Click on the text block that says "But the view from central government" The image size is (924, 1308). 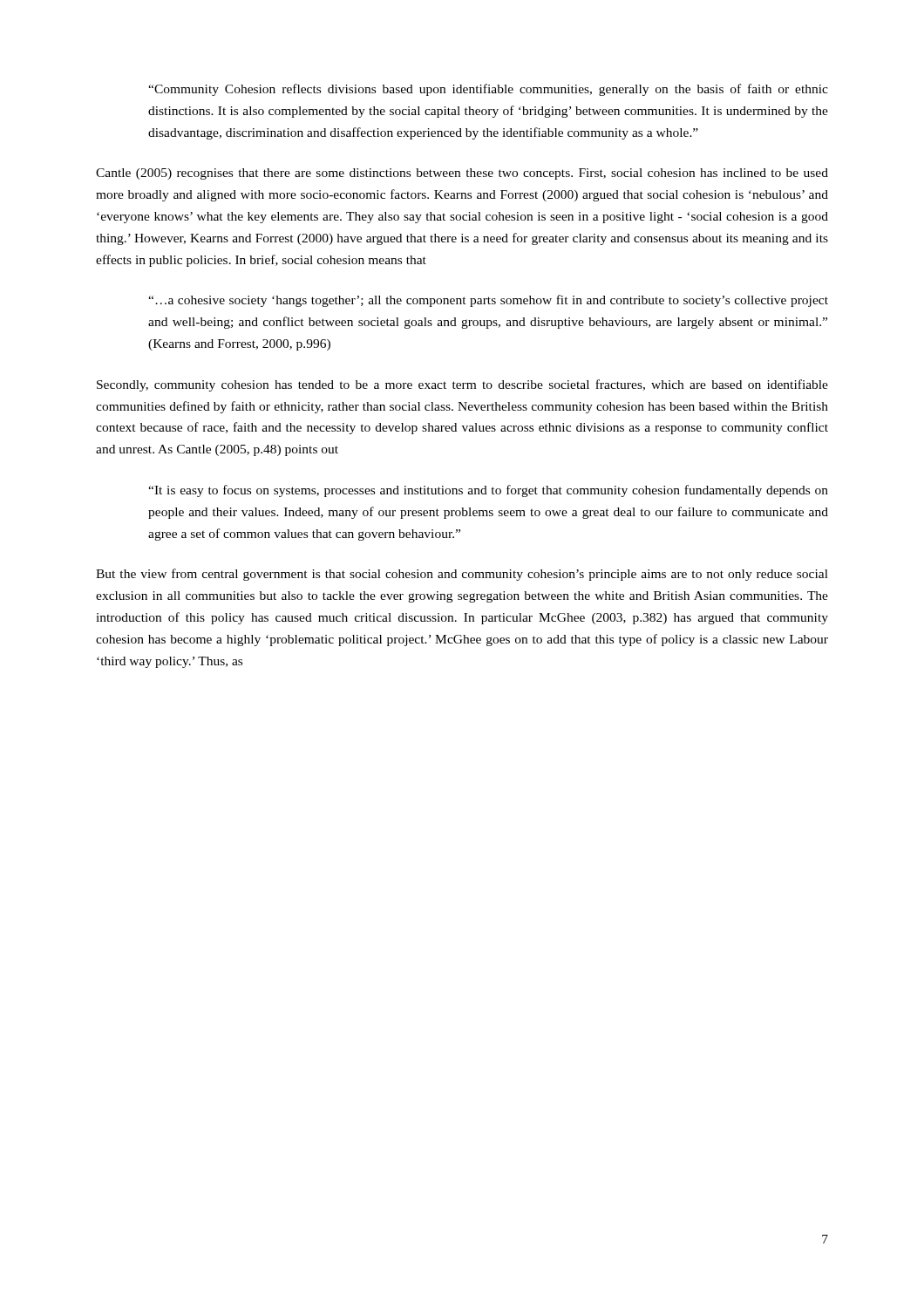[x=462, y=617]
